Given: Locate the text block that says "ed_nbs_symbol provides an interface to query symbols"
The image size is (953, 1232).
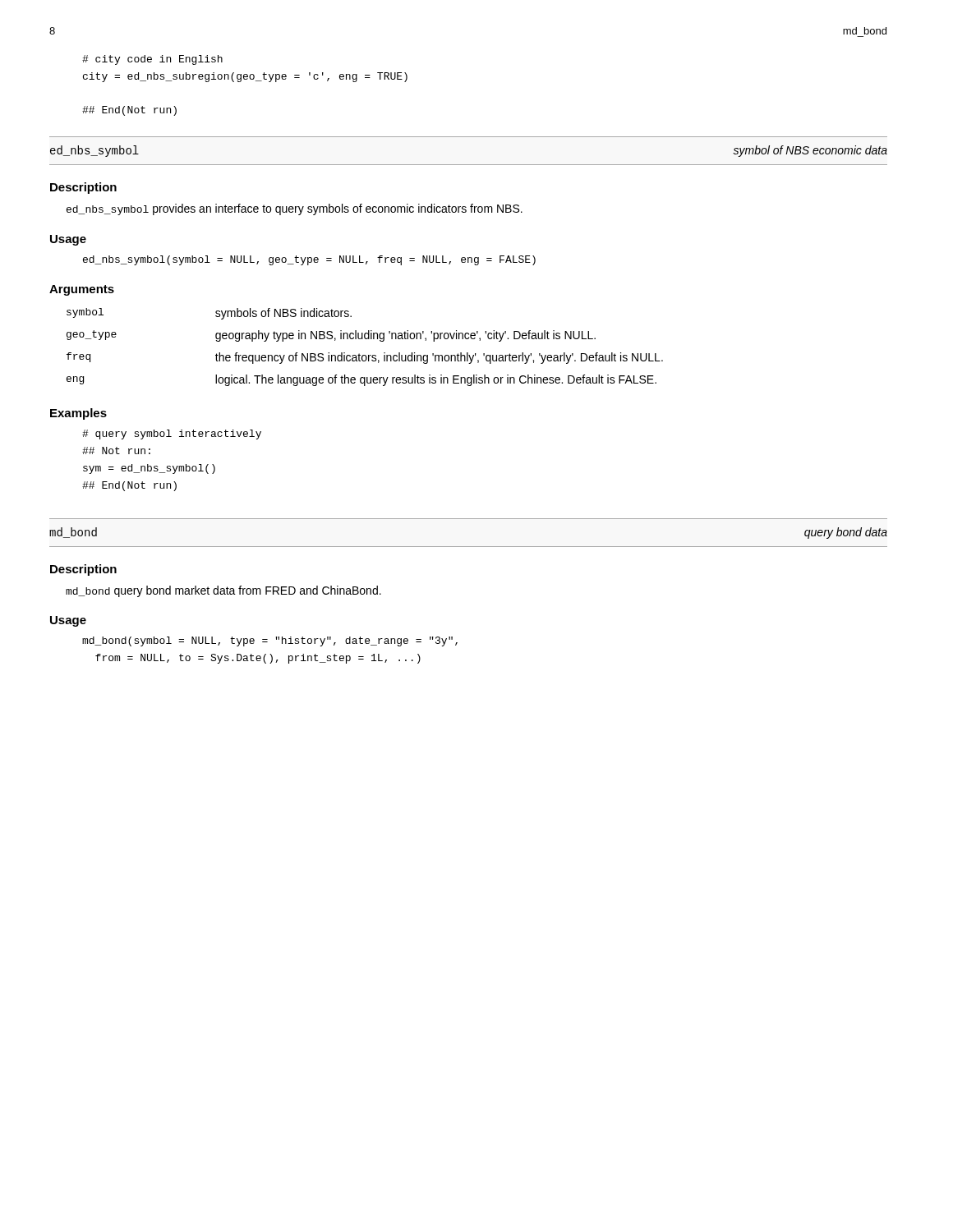Looking at the screenshot, I should (294, 209).
